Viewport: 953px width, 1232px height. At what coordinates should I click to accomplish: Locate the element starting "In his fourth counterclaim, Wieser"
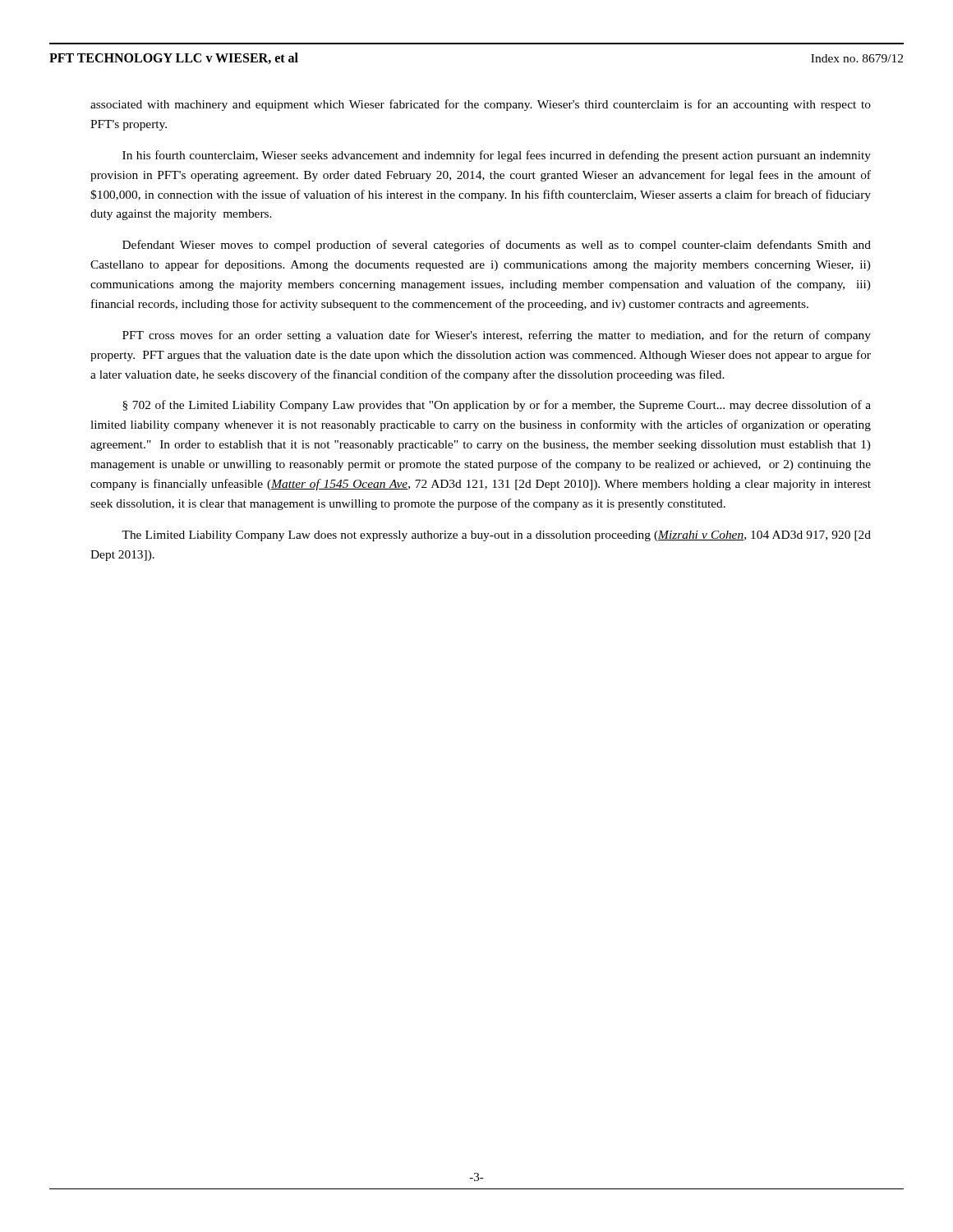tap(481, 184)
